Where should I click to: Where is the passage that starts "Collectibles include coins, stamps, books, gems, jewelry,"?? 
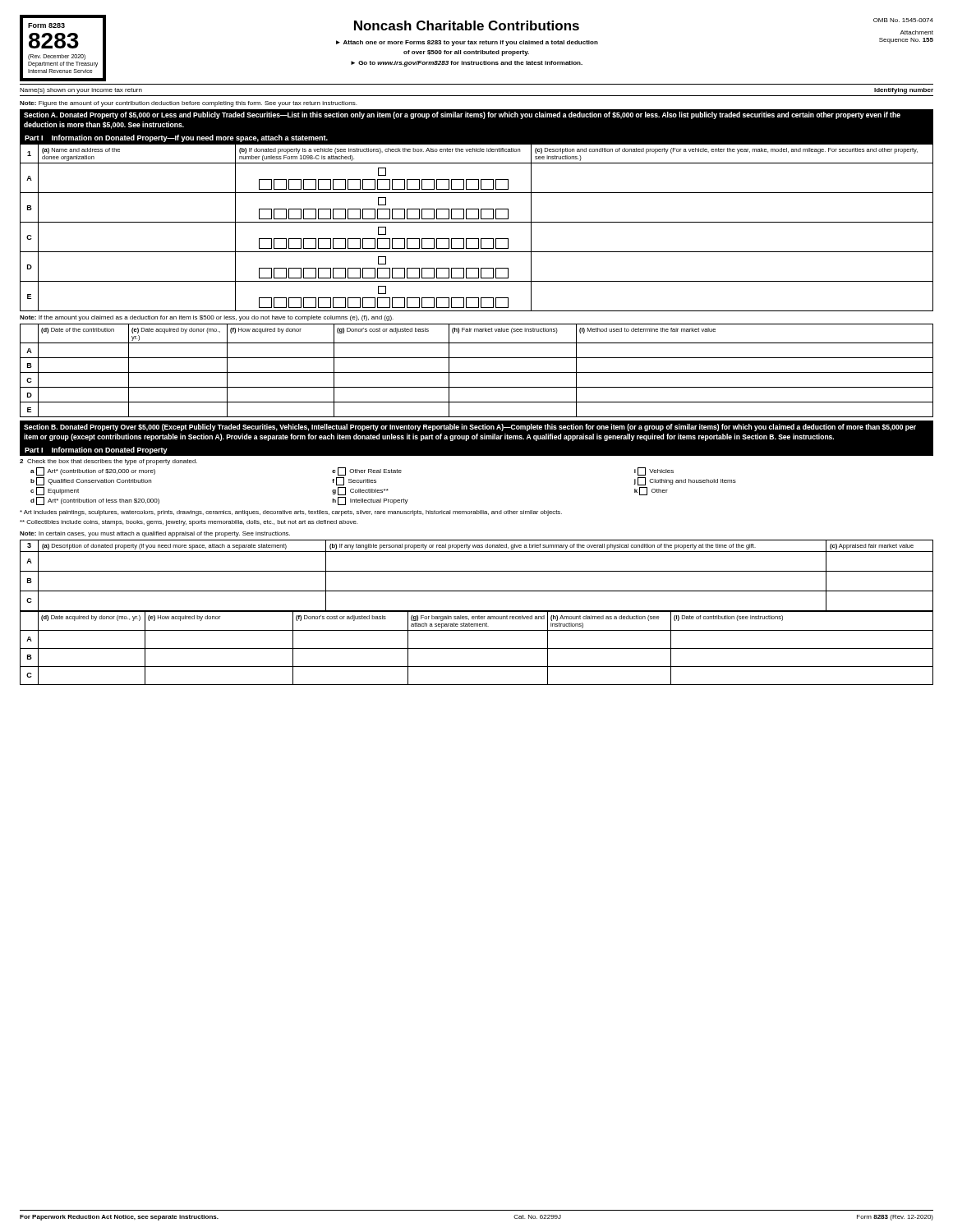coord(189,522)
